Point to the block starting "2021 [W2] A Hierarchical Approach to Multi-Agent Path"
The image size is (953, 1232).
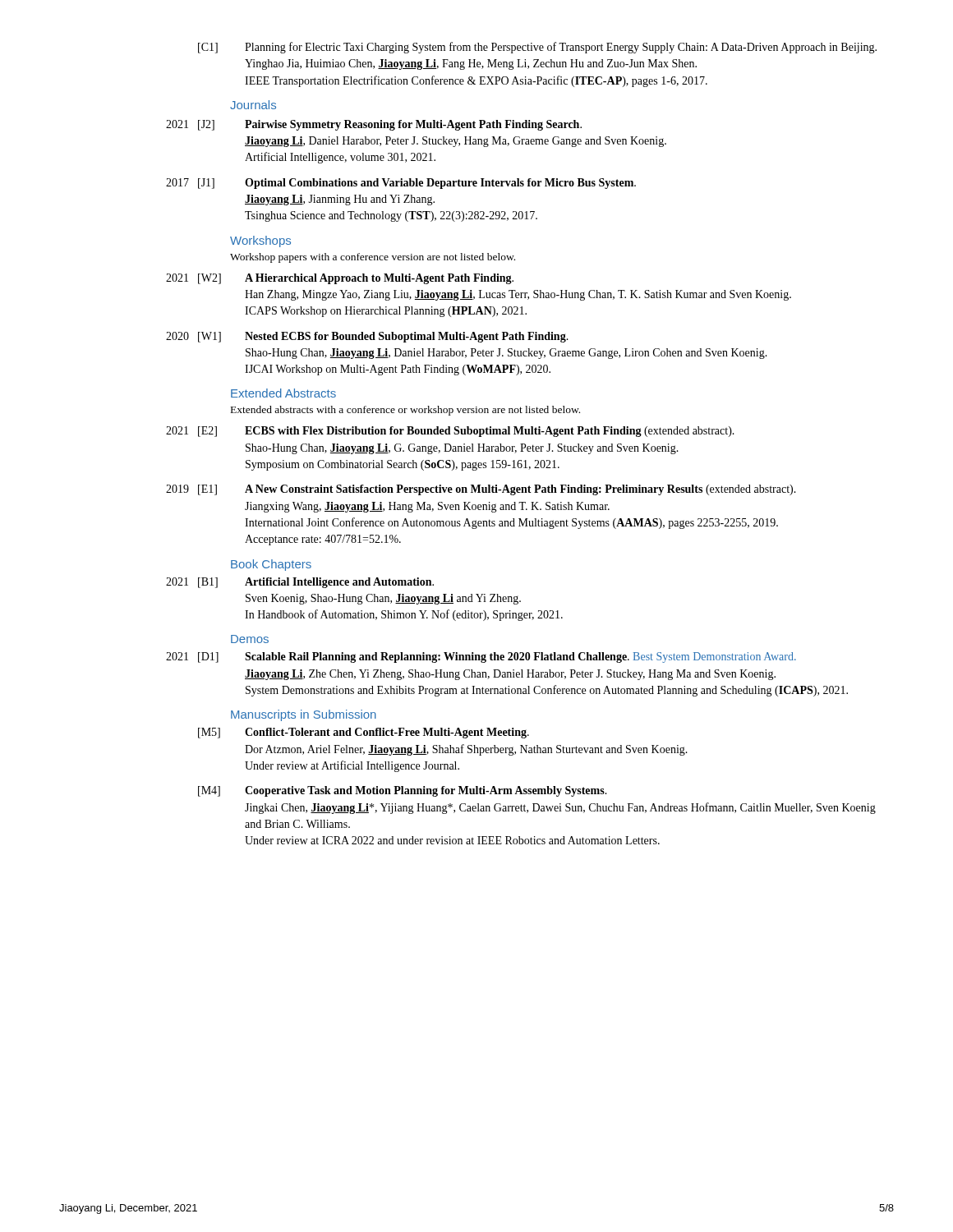click(x=520, y=295)
